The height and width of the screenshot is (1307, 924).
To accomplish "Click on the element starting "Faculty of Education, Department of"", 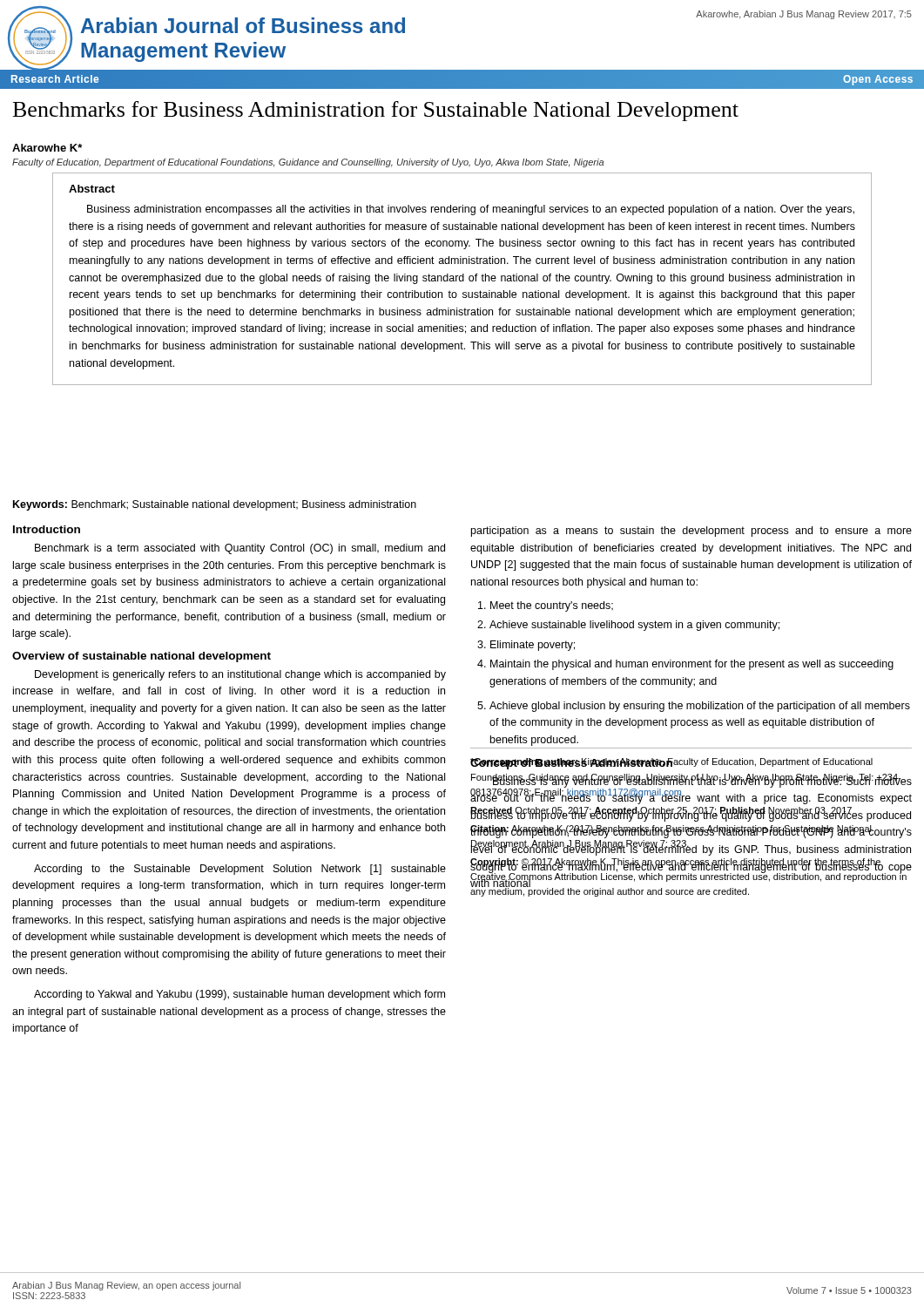I will point(308,162).
